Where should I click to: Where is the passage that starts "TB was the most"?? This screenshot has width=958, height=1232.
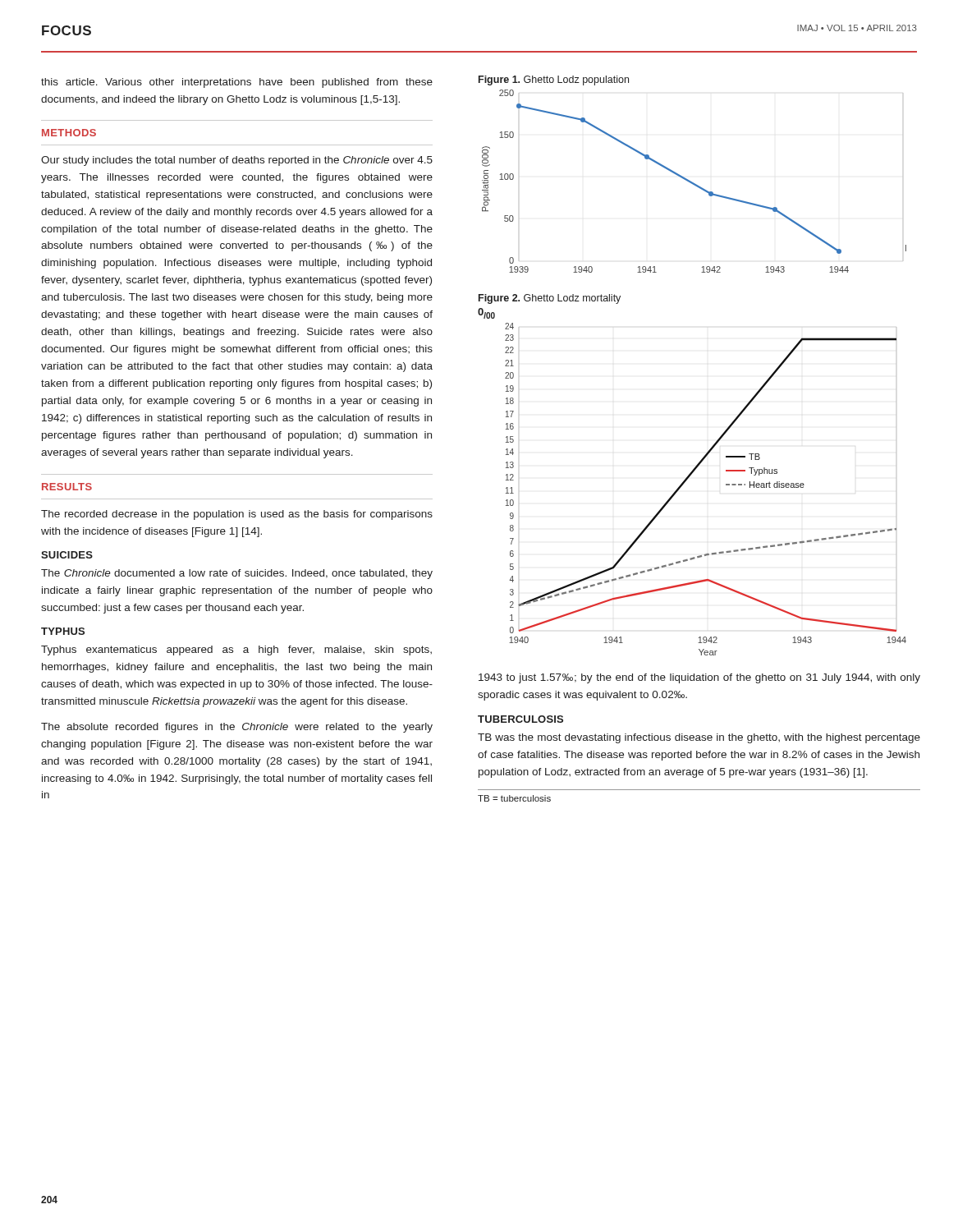[x=699, y=755]
